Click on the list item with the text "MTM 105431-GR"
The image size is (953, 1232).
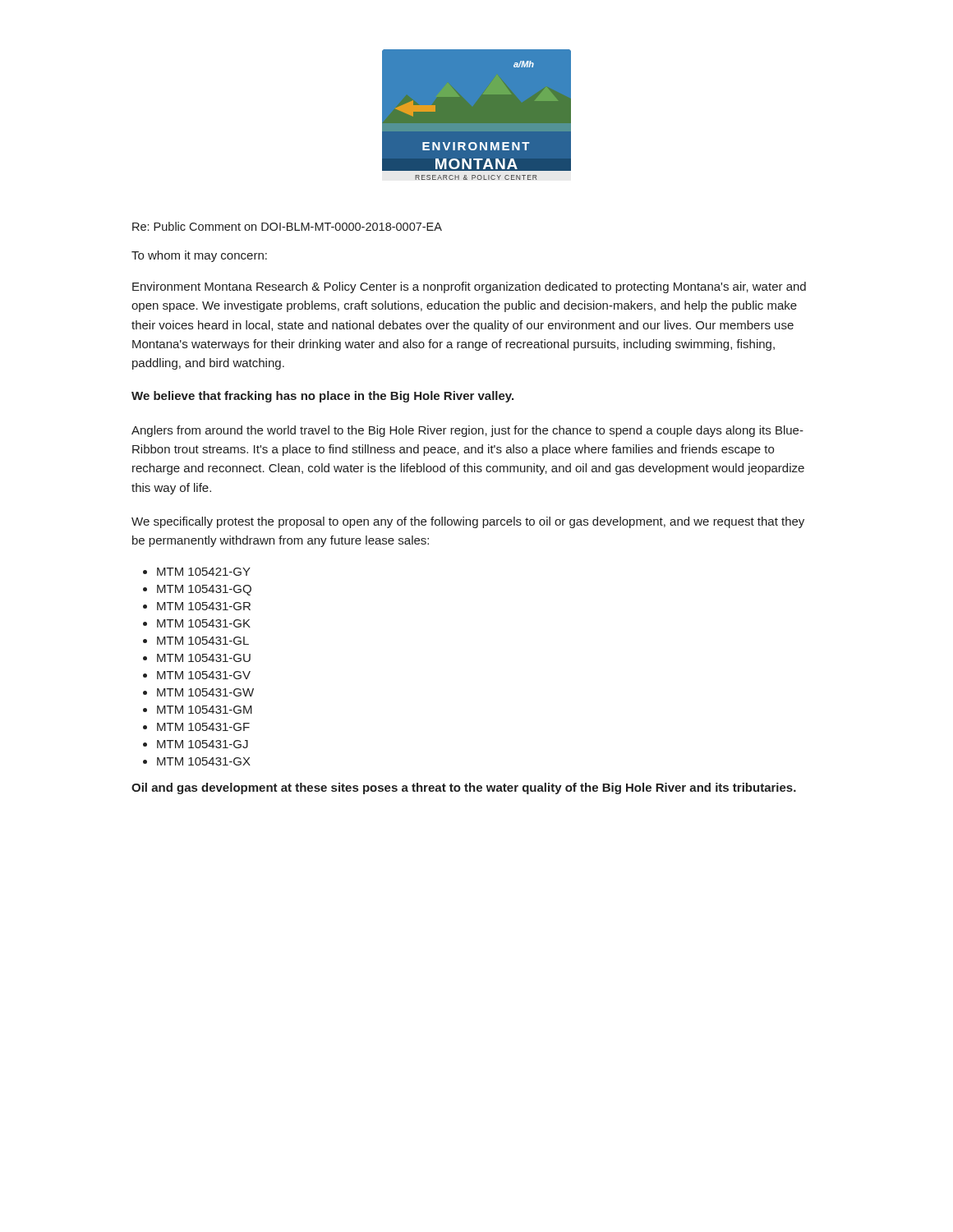204,606
